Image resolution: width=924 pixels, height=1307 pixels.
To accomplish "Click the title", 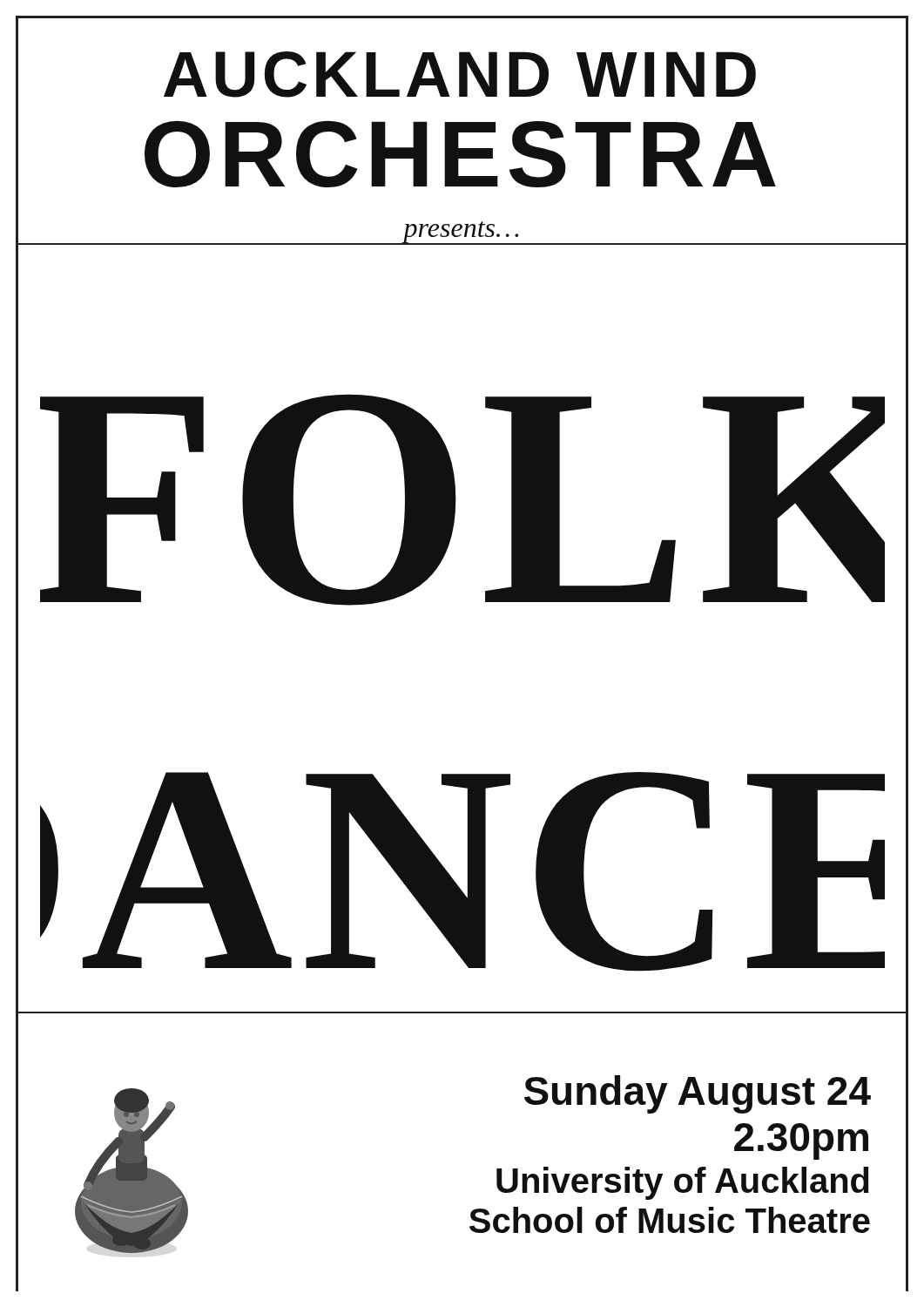I will coord(462,143).
